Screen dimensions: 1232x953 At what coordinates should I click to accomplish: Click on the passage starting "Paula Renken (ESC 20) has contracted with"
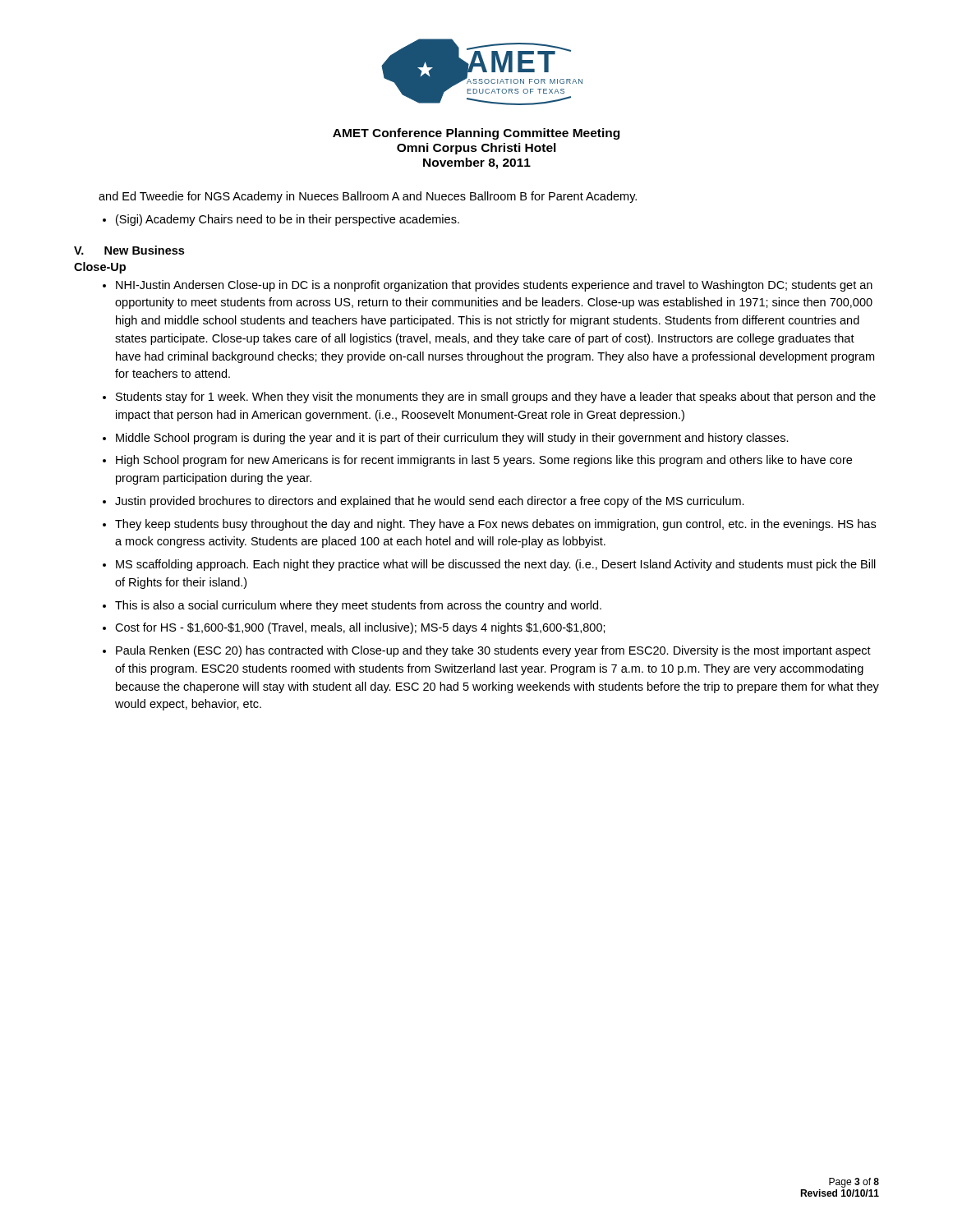(x=497, y=677)
